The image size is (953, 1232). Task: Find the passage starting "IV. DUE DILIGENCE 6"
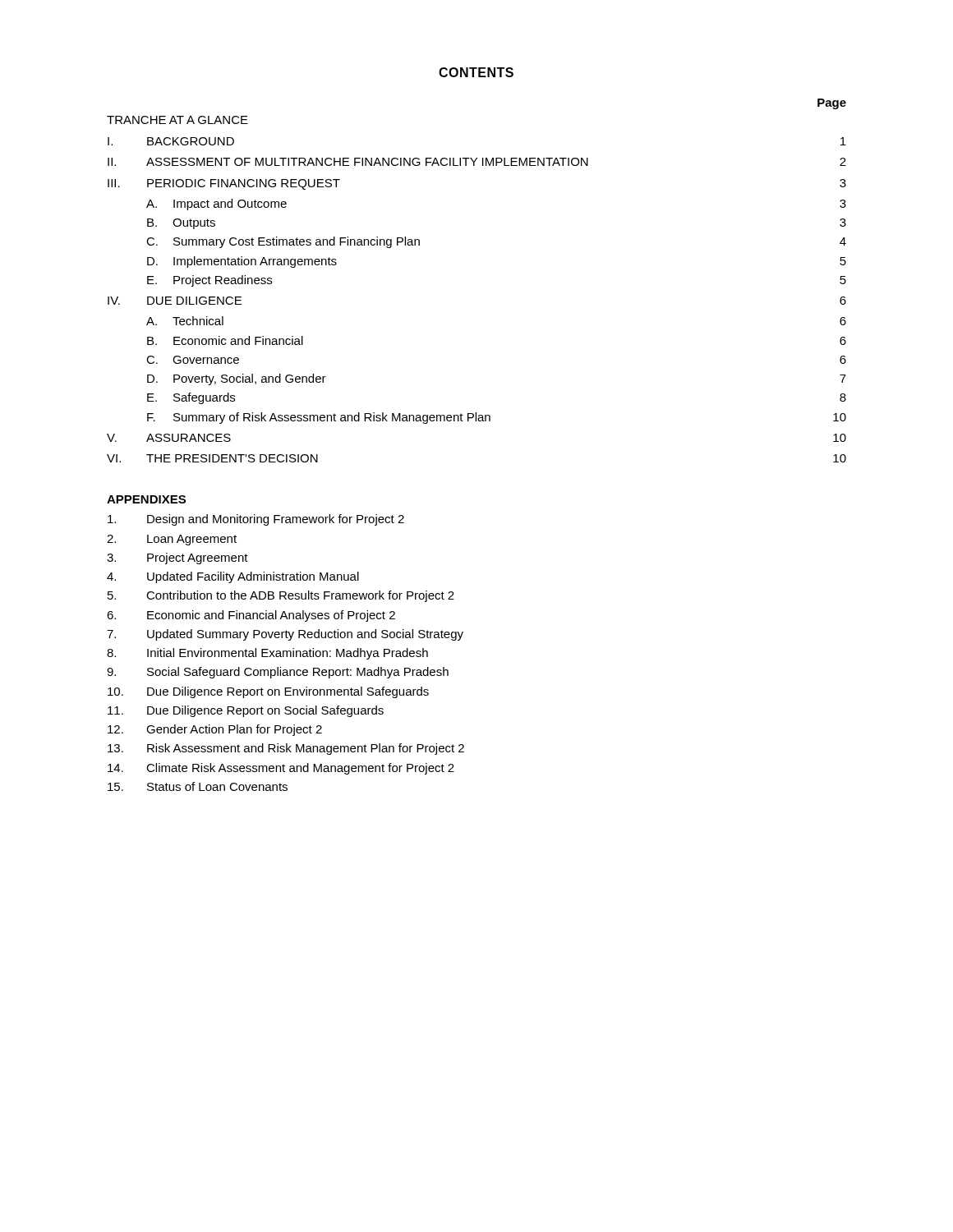pyautogui.click(x=196, y=300)
